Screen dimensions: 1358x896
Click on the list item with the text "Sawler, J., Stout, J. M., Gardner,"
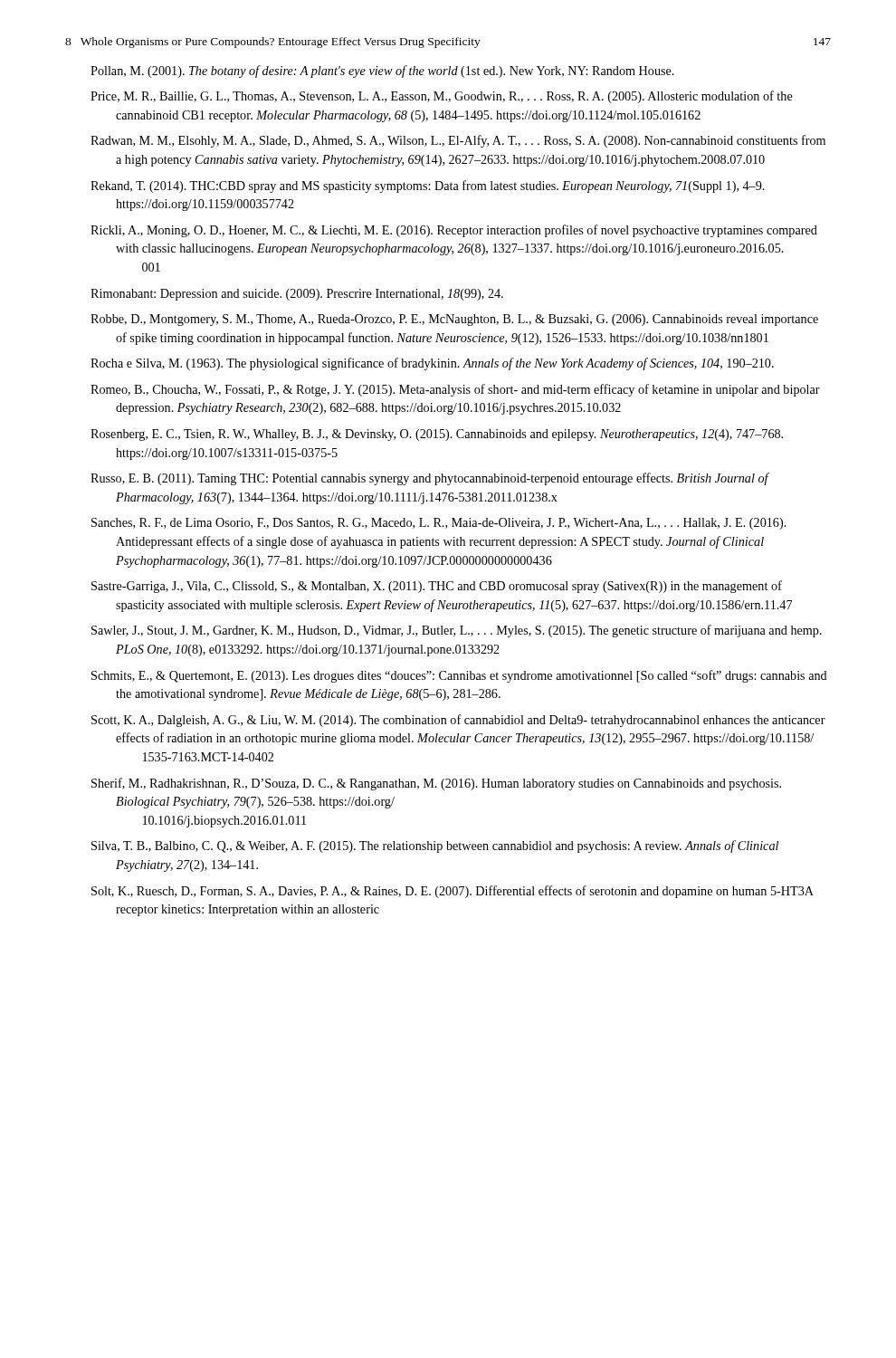pyautogui.click(x=456, y=640)
